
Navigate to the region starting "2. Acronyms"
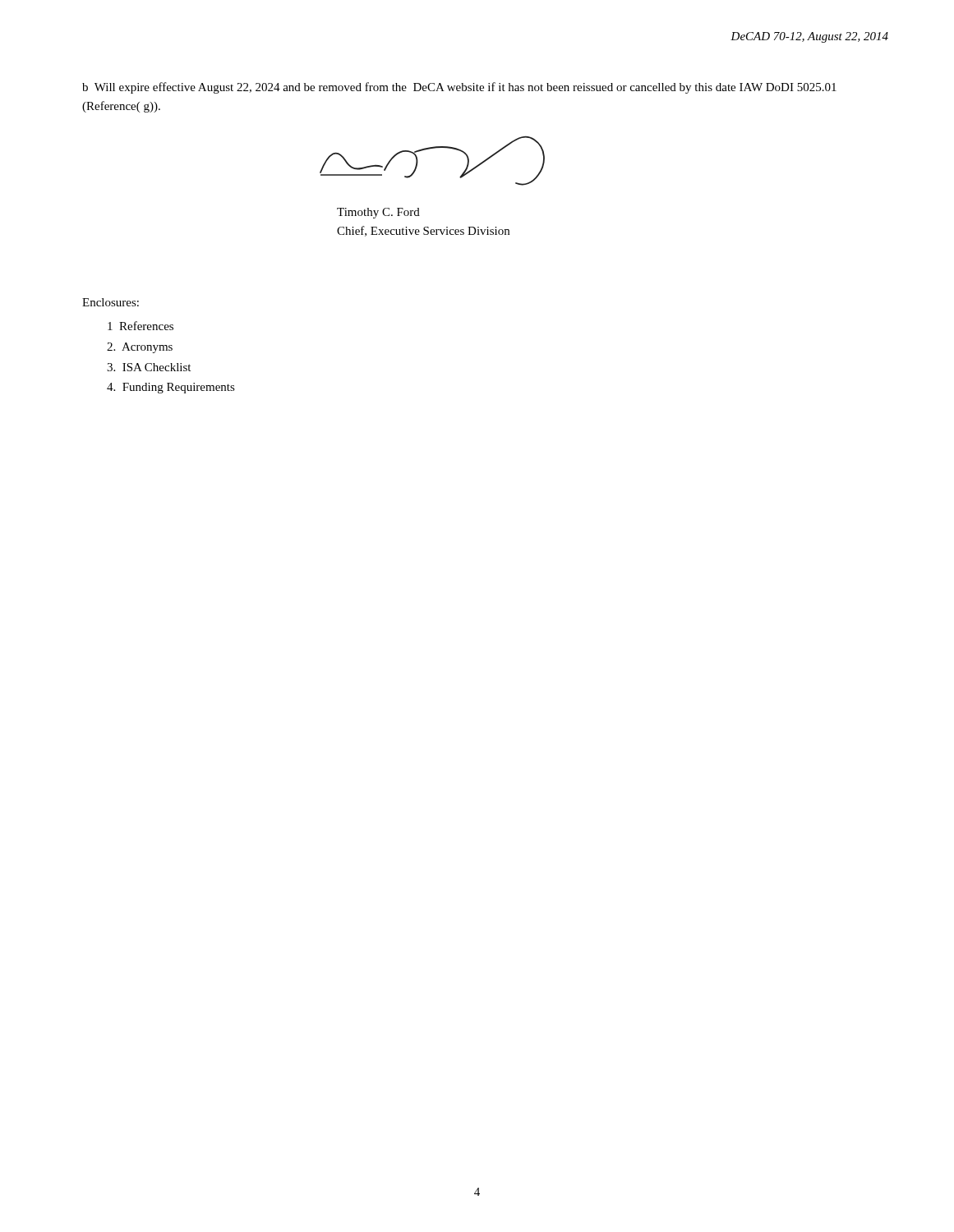[140, 346]
